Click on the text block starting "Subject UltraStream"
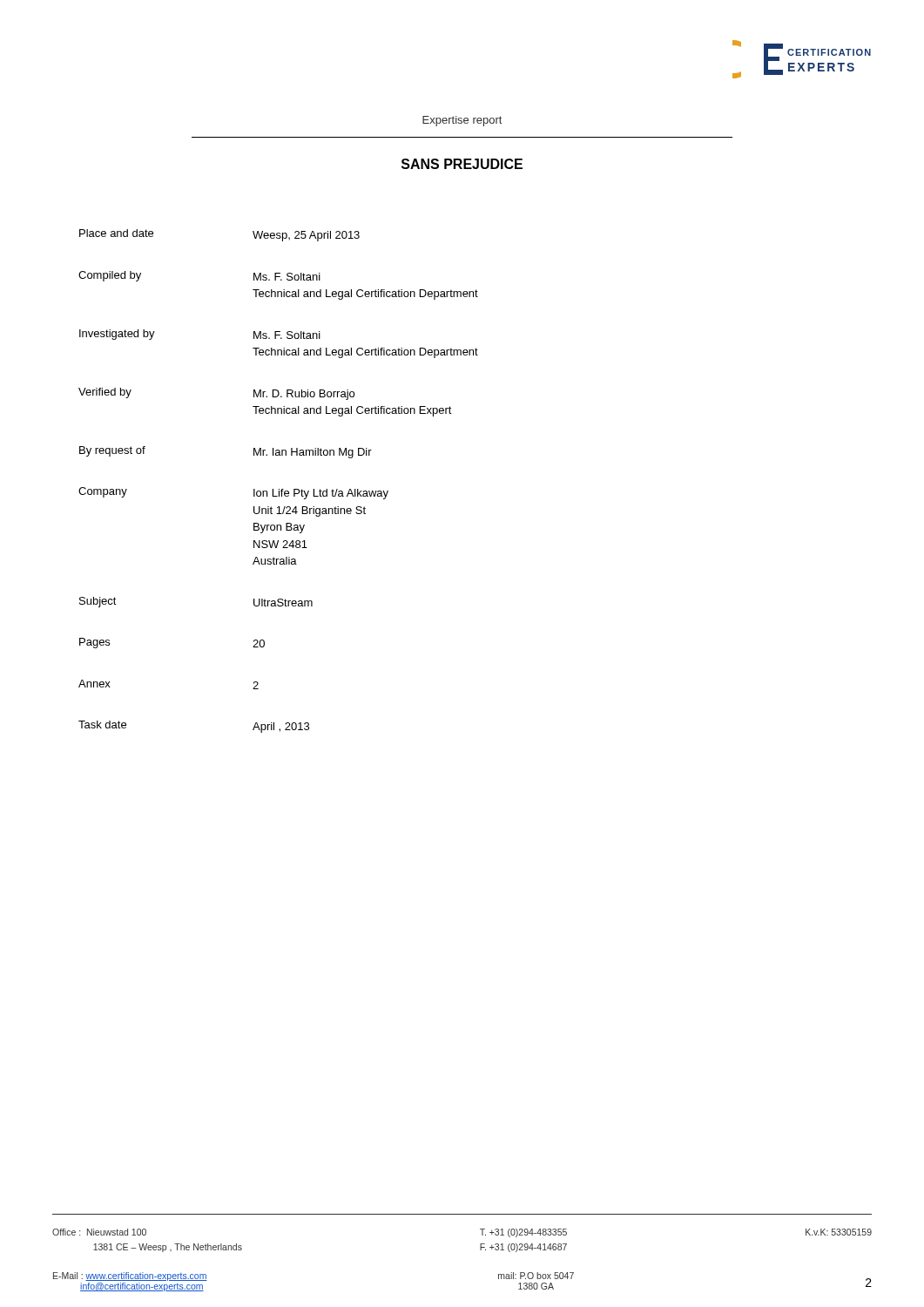The height and width of the screenshot is (1307, 924). pos(105,602)
